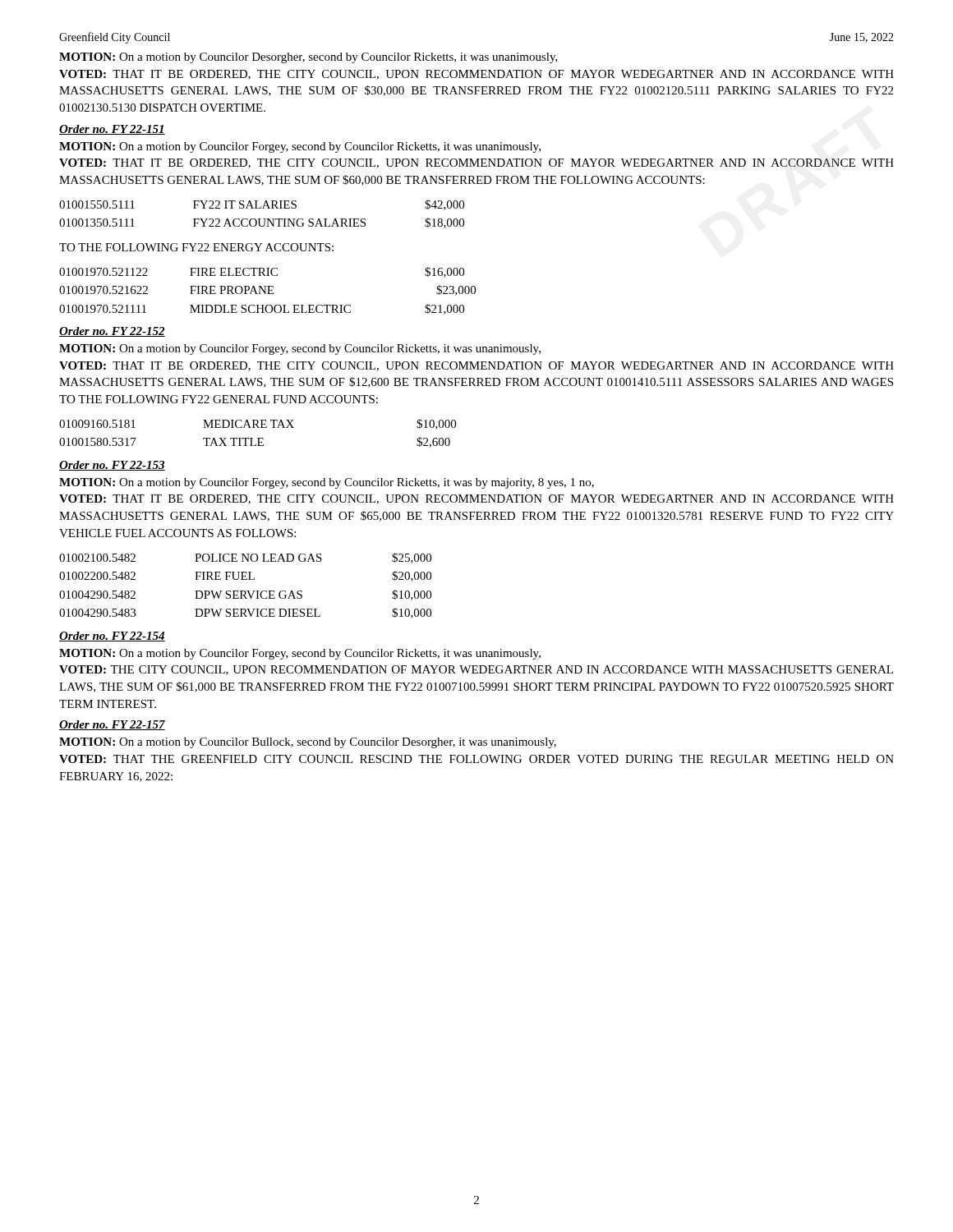This screenshot has width=953, height=1232.
Task: Find the table that mentions "5181 MEDICARE TAX $10,000"
Action: tap(476, 433)
